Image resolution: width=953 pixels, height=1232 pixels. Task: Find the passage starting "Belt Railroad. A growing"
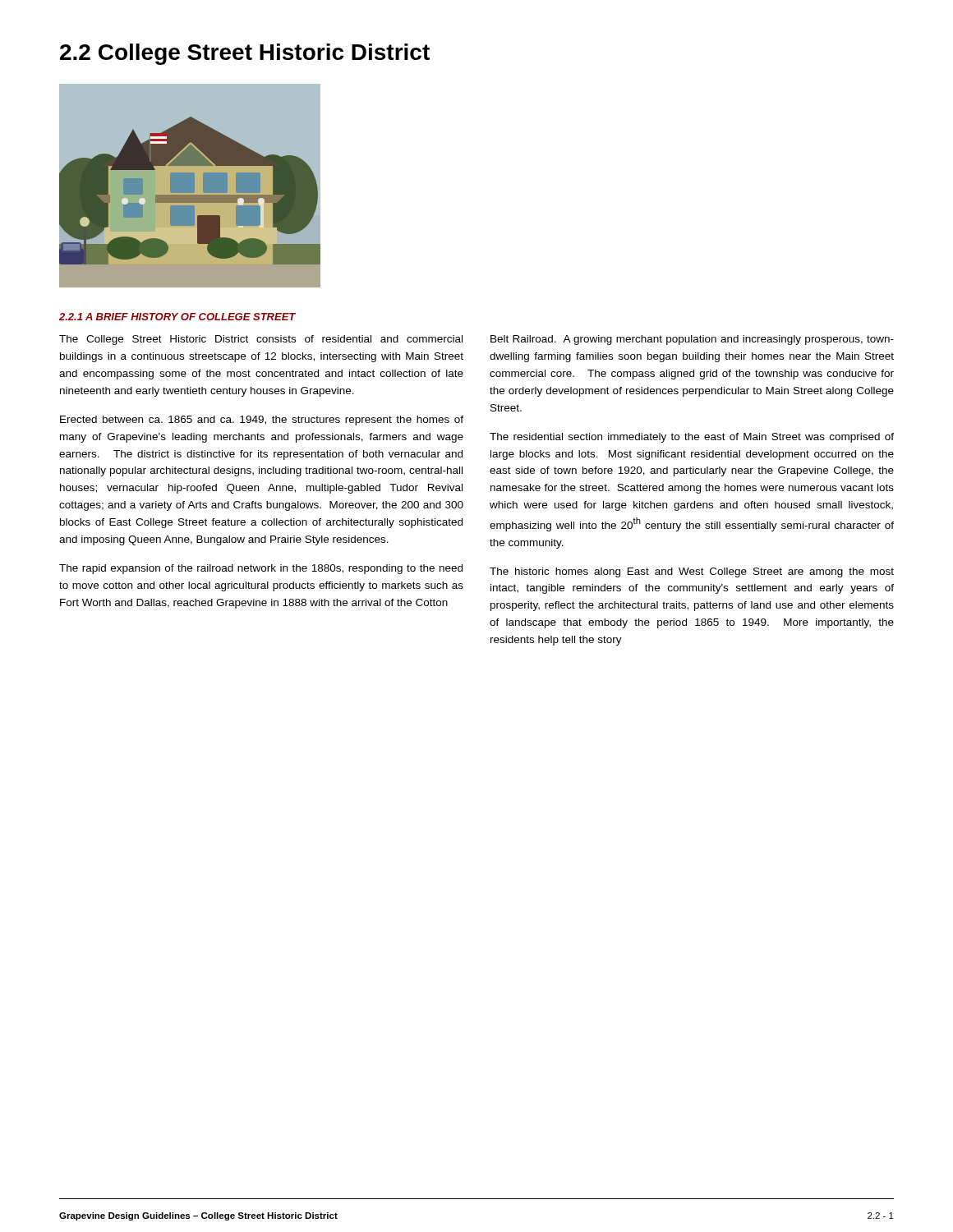coord(692,373)
